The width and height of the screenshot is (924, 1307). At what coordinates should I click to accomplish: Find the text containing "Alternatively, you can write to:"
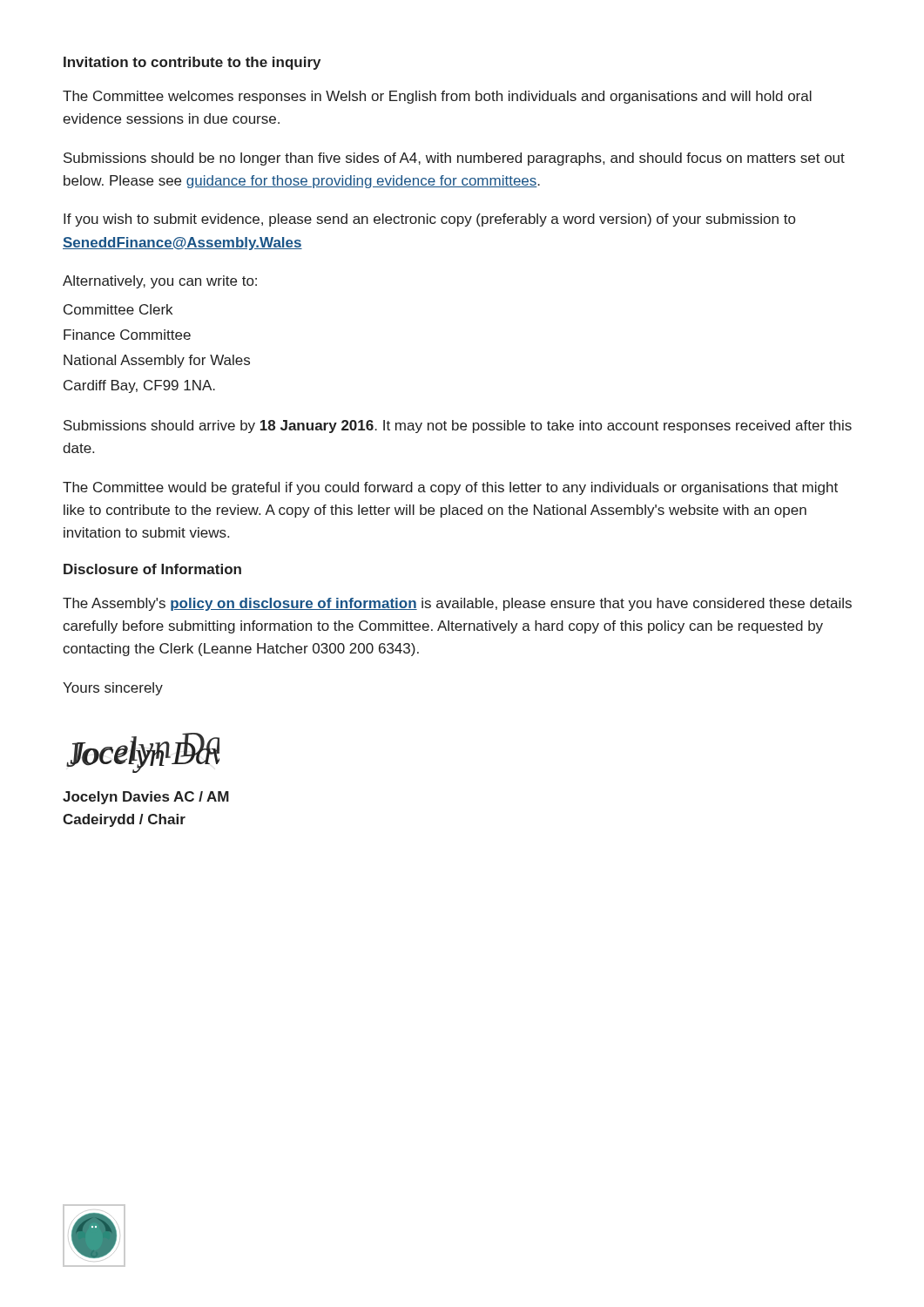[x=160, y=281]
